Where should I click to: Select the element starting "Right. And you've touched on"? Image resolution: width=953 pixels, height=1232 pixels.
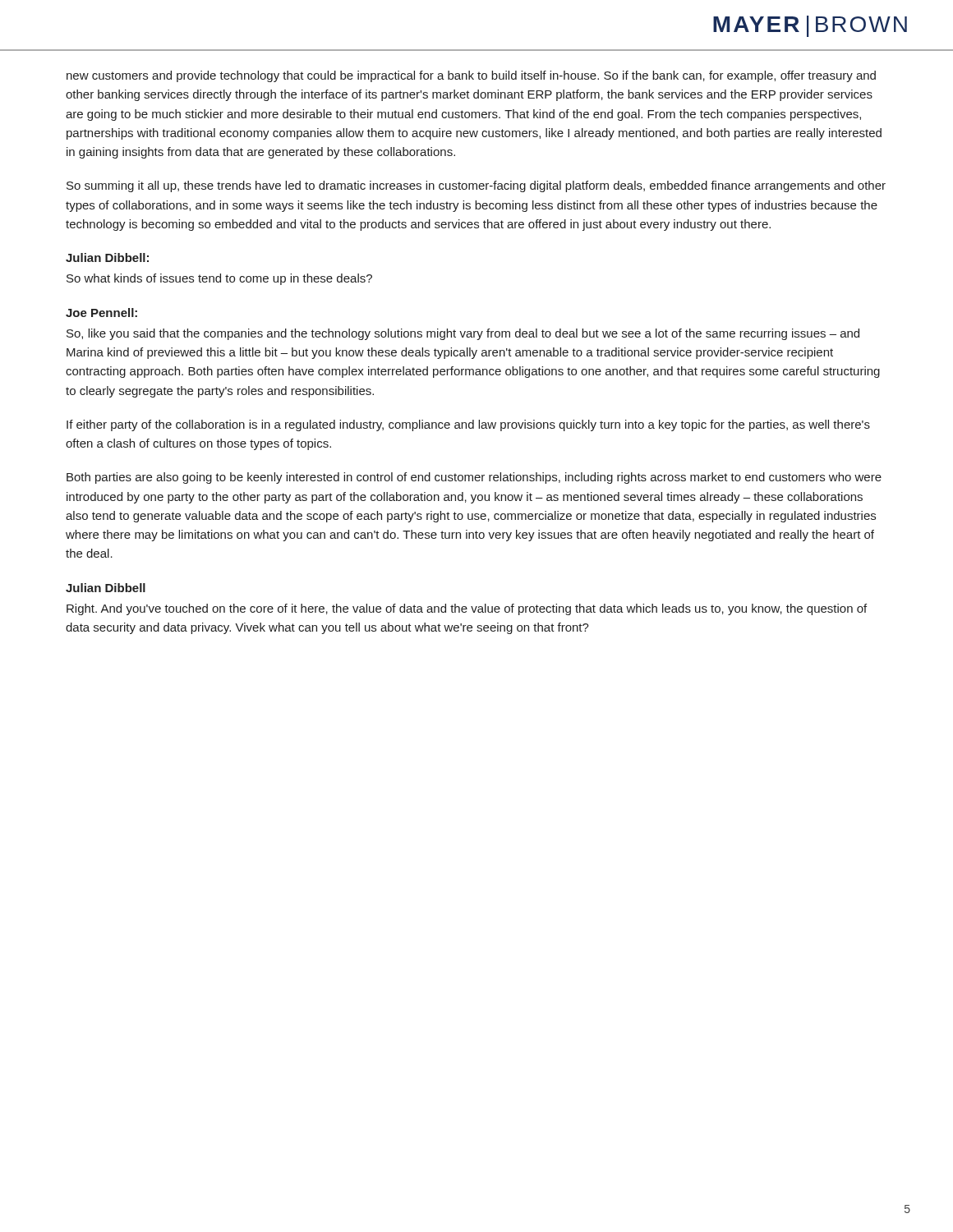click(466, 618)
